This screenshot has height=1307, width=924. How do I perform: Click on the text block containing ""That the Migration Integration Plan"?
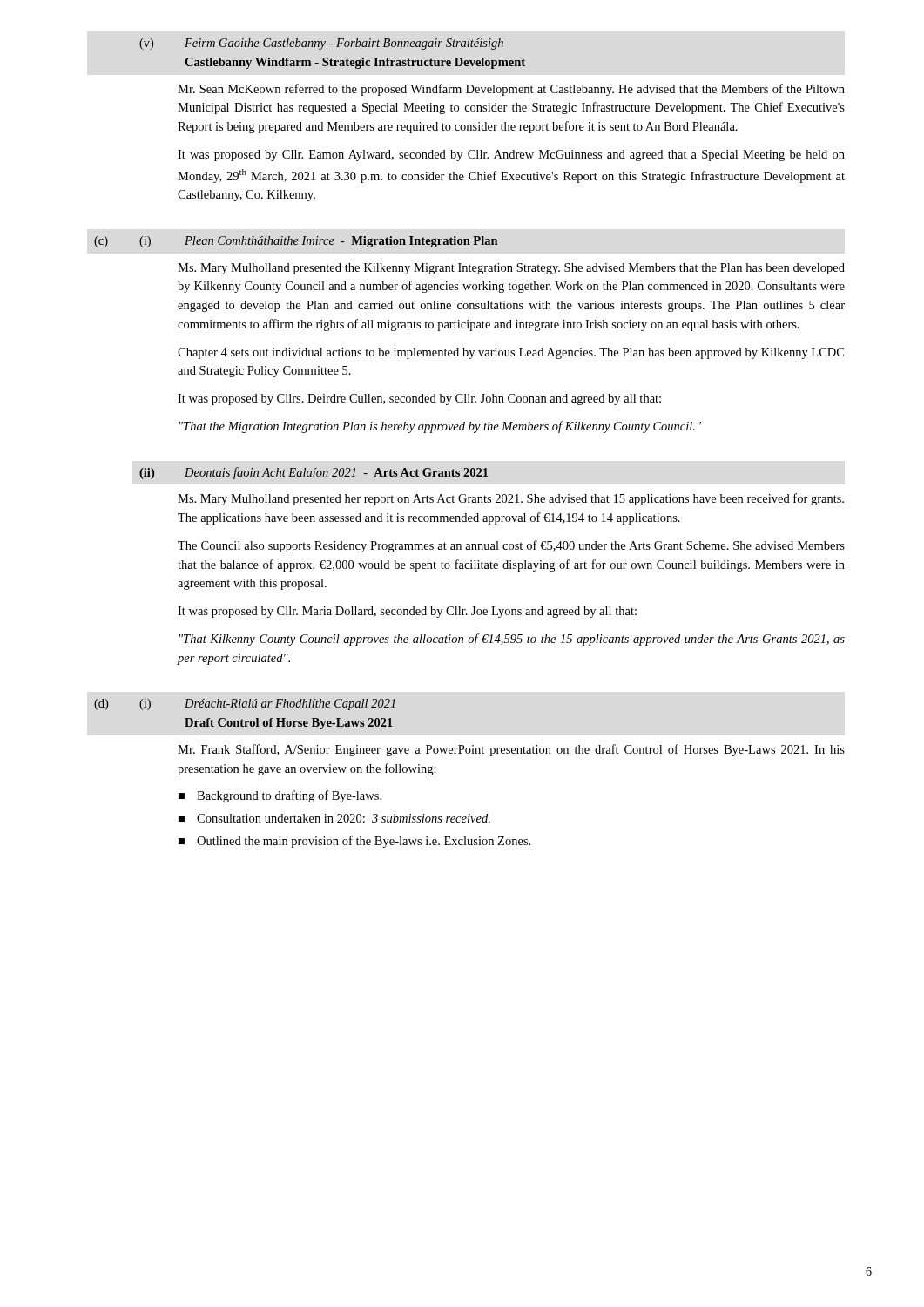439,426
